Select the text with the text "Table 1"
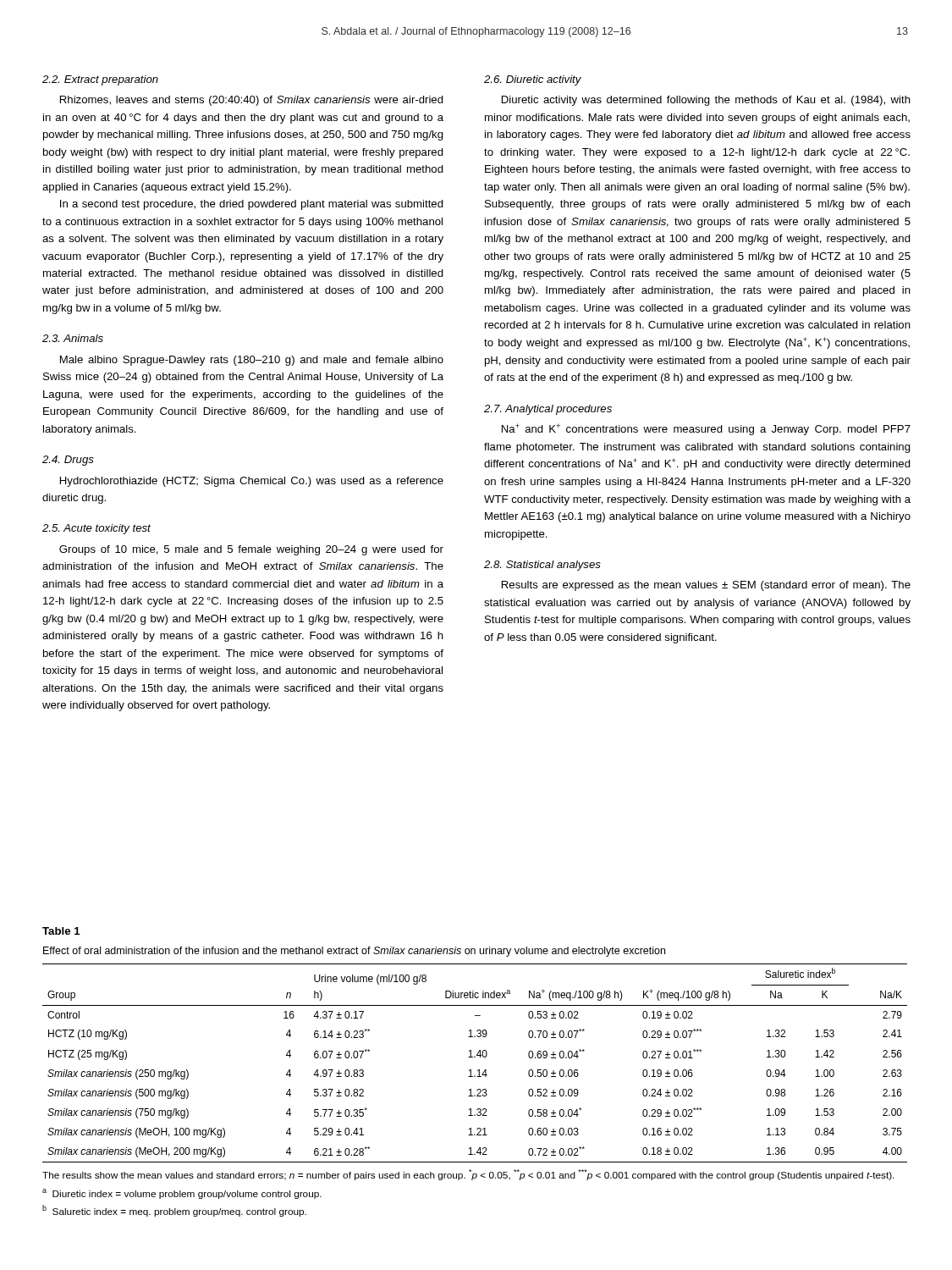This screenshot has height=1270, width=952. click(61, 931)
